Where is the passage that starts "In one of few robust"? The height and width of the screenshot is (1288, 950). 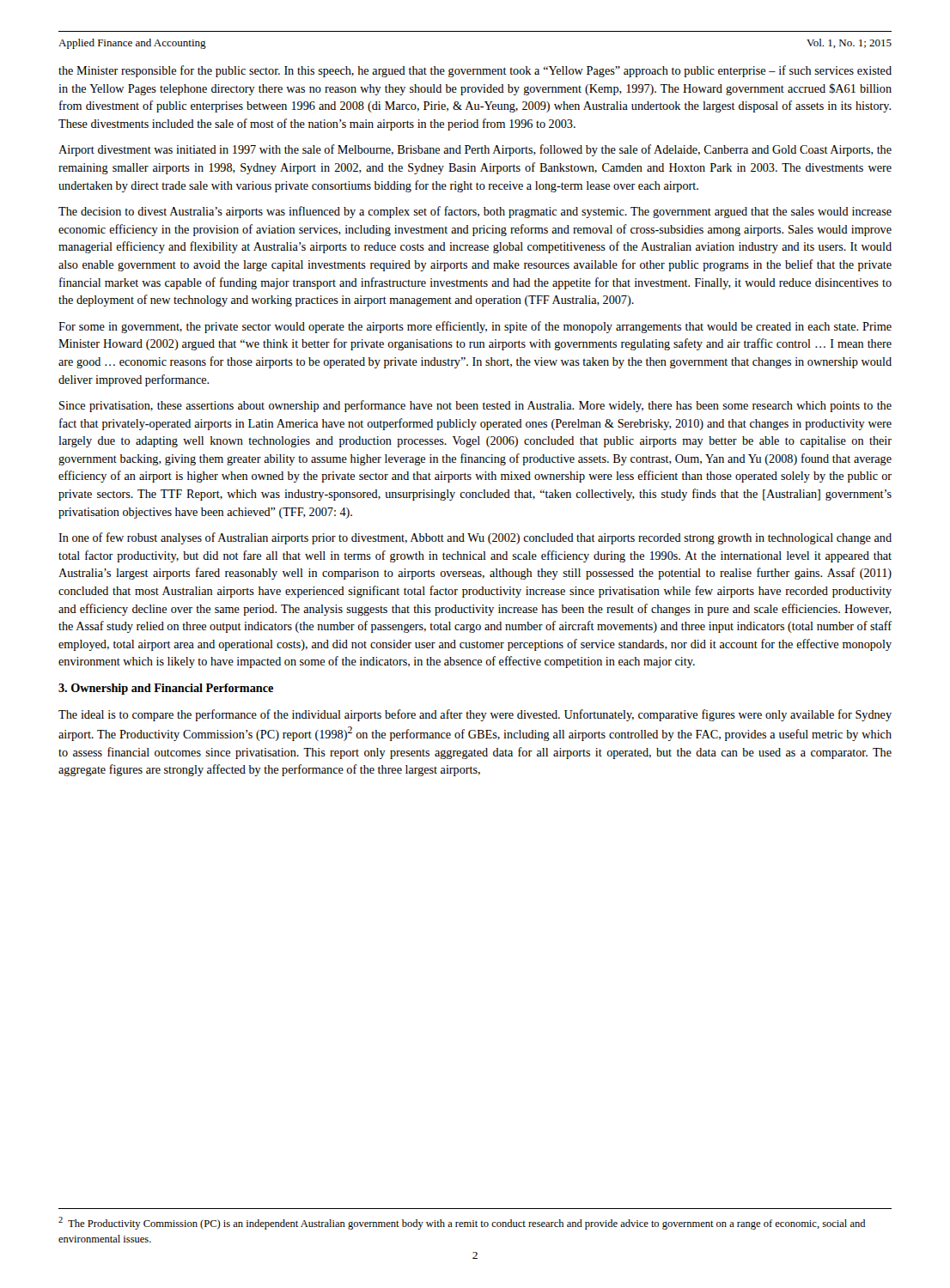tap(475, 600)
